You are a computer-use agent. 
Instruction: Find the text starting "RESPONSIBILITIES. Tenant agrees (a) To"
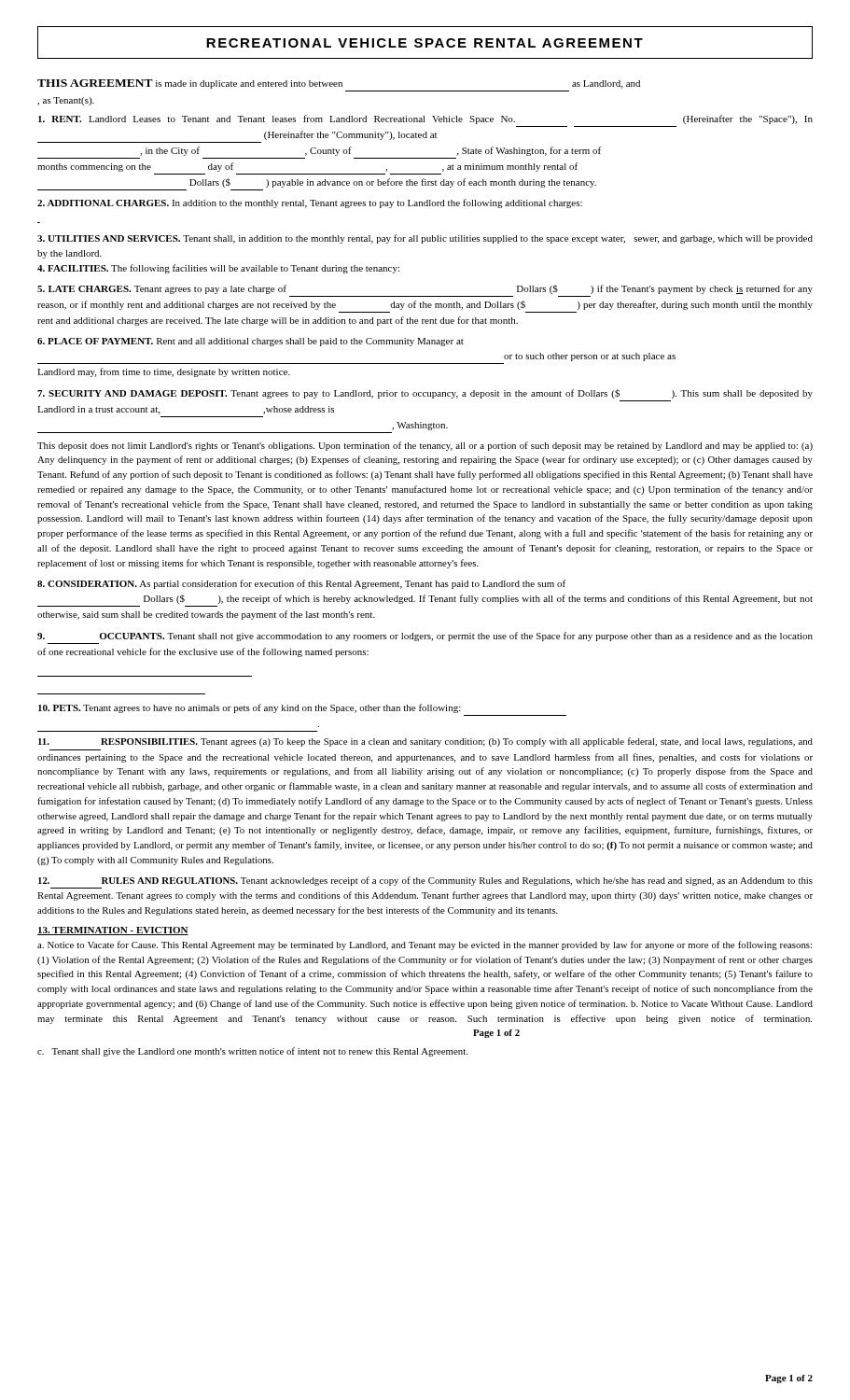425,800
